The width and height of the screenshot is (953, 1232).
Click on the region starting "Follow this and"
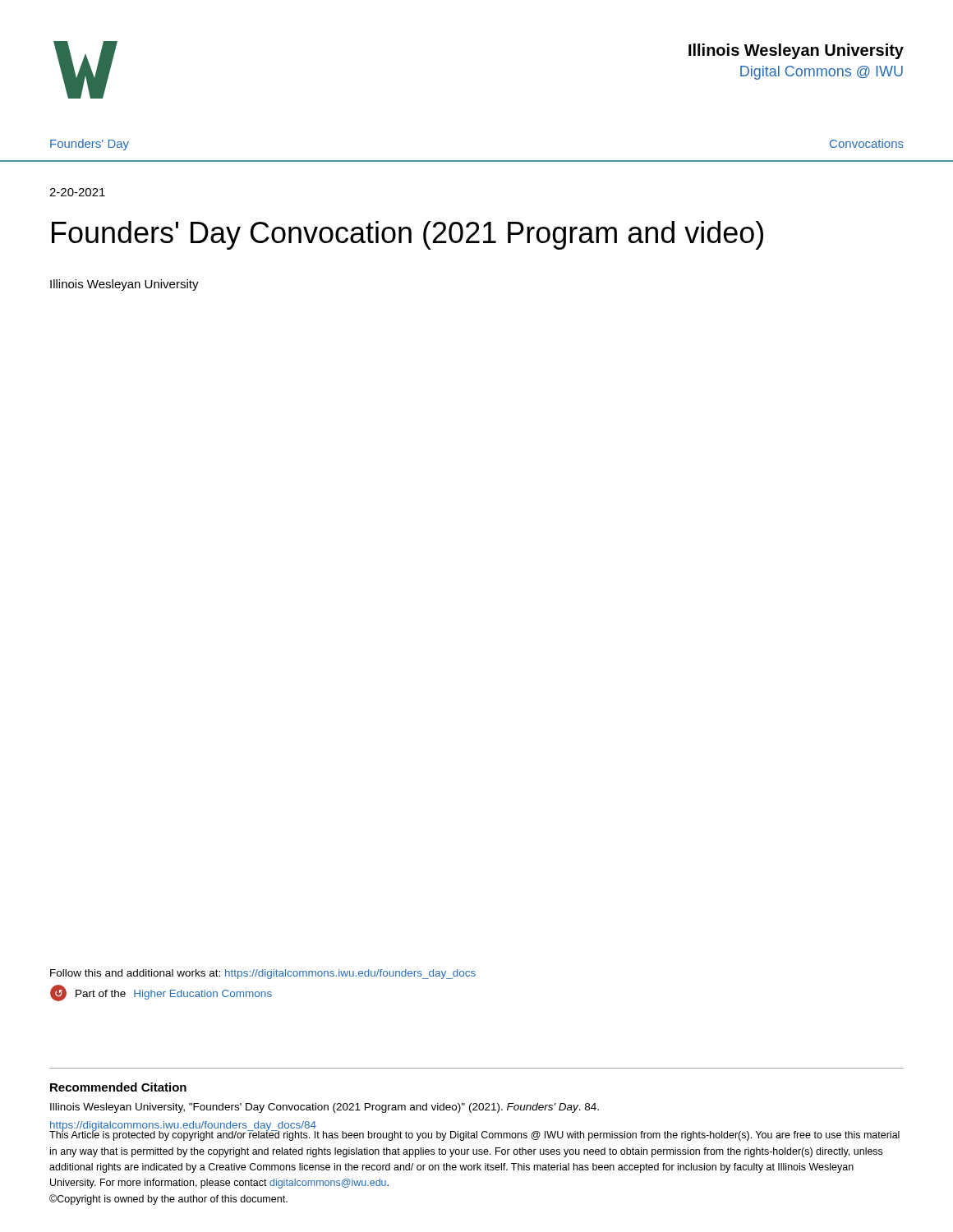[263, 973]
